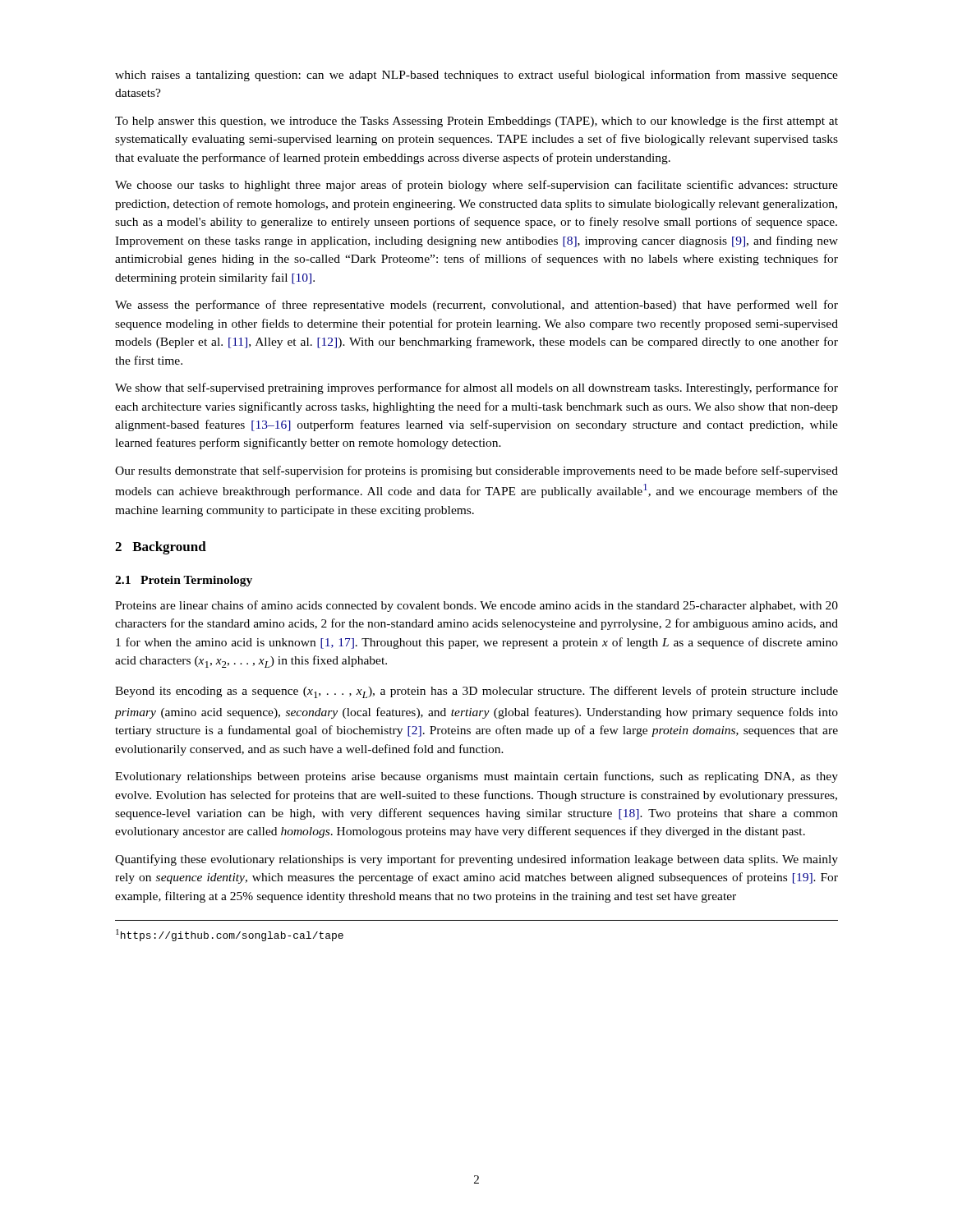This screenshot has width=953, height=1232.
Task: Find "2.1 Protein Terminology" on this page
Action: pos(184,581)
